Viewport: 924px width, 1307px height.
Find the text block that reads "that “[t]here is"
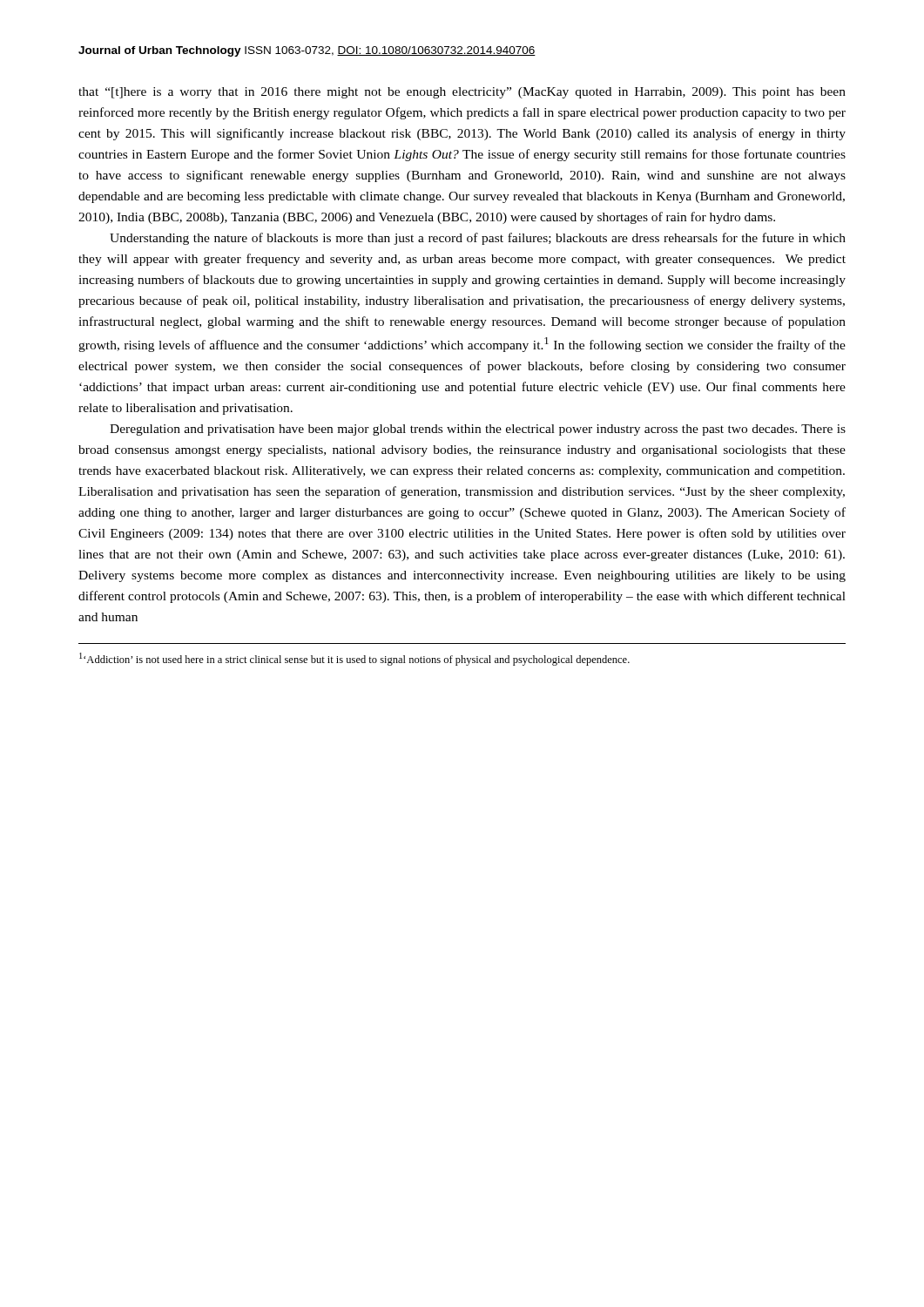tap(462, 154)
